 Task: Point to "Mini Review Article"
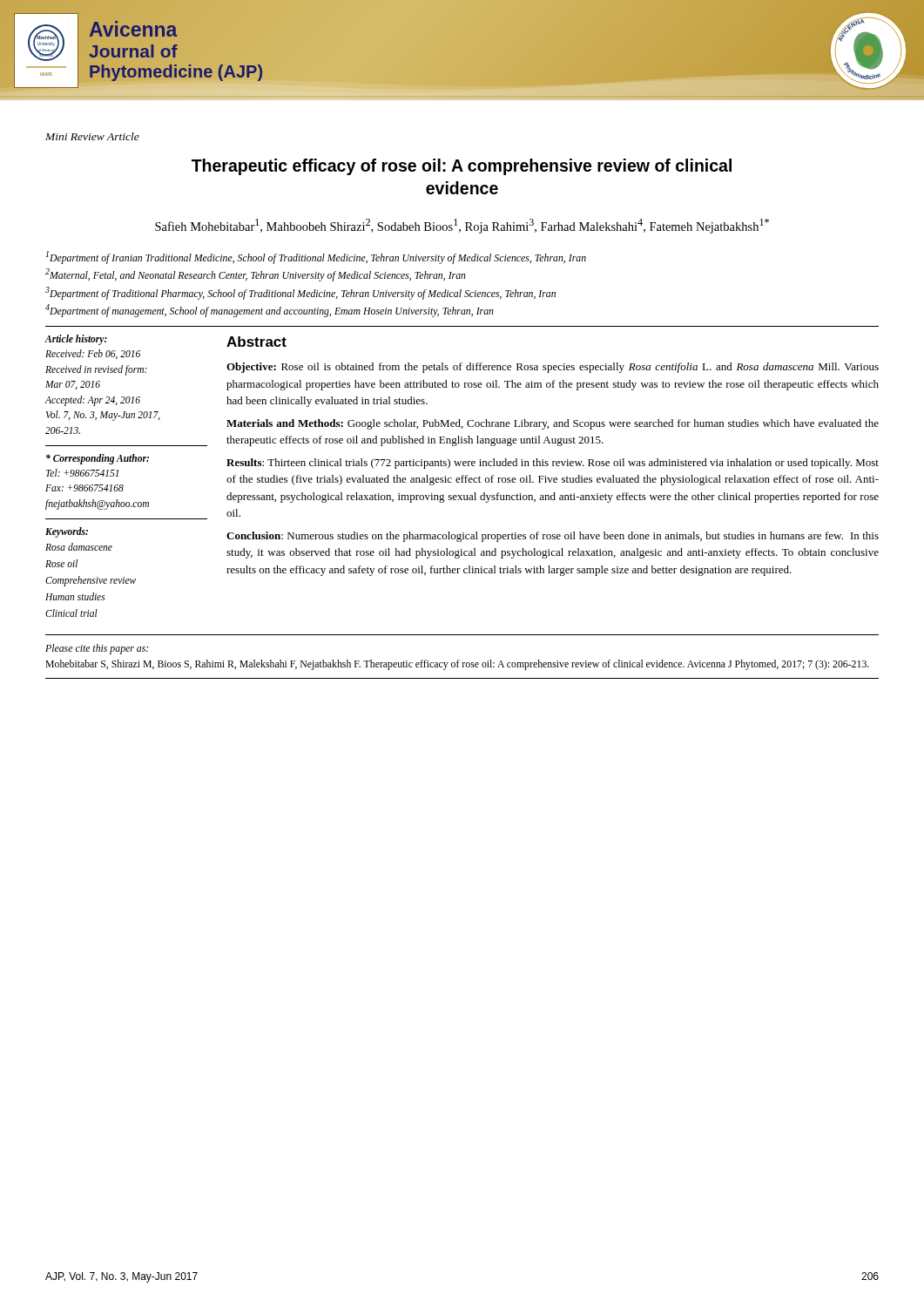[x=92, y=136]
